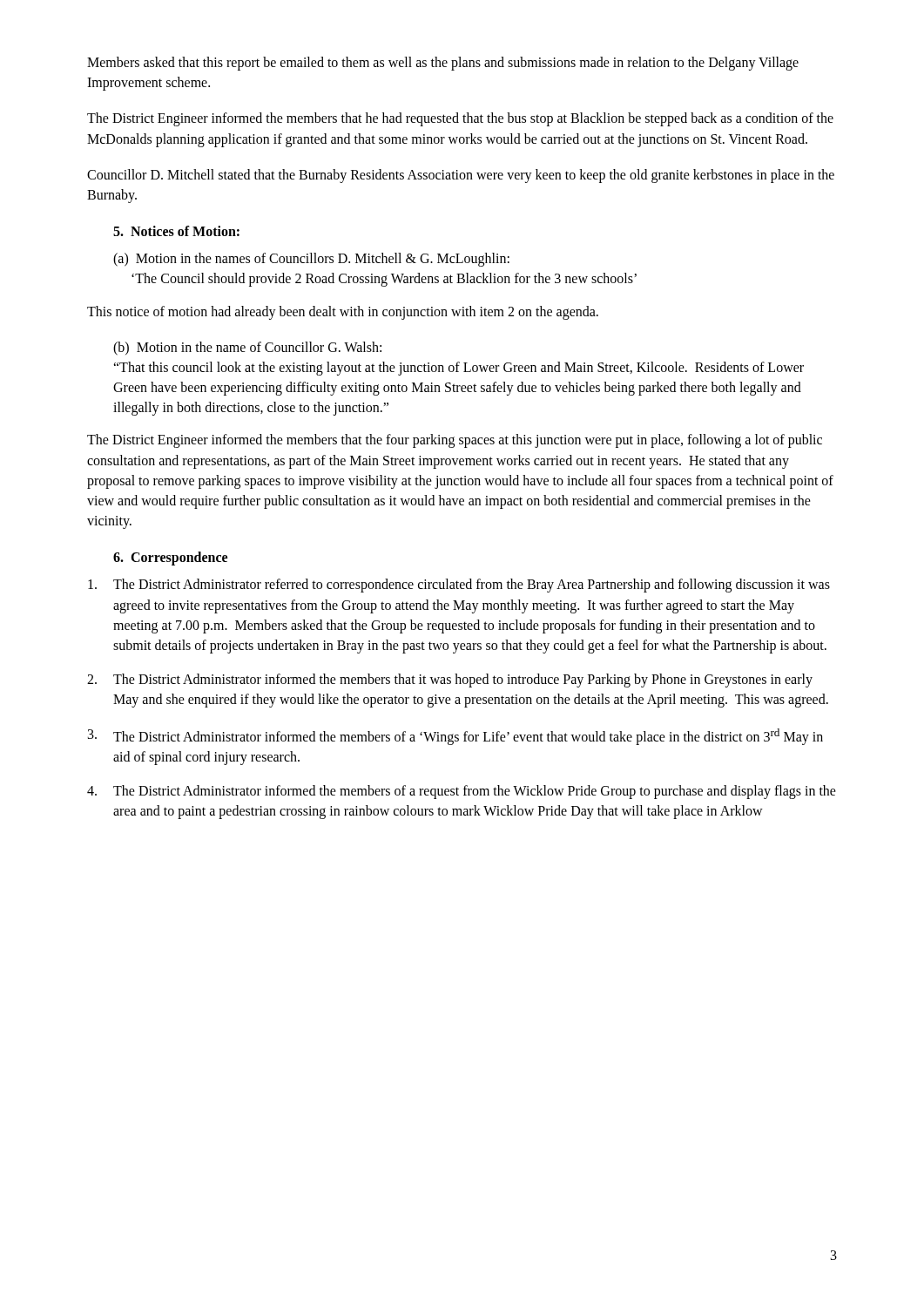Navigate to the text block starting "This notice of motion had already been dealt"
This screenshot has height=1307, width=924.
coord(343,311)
